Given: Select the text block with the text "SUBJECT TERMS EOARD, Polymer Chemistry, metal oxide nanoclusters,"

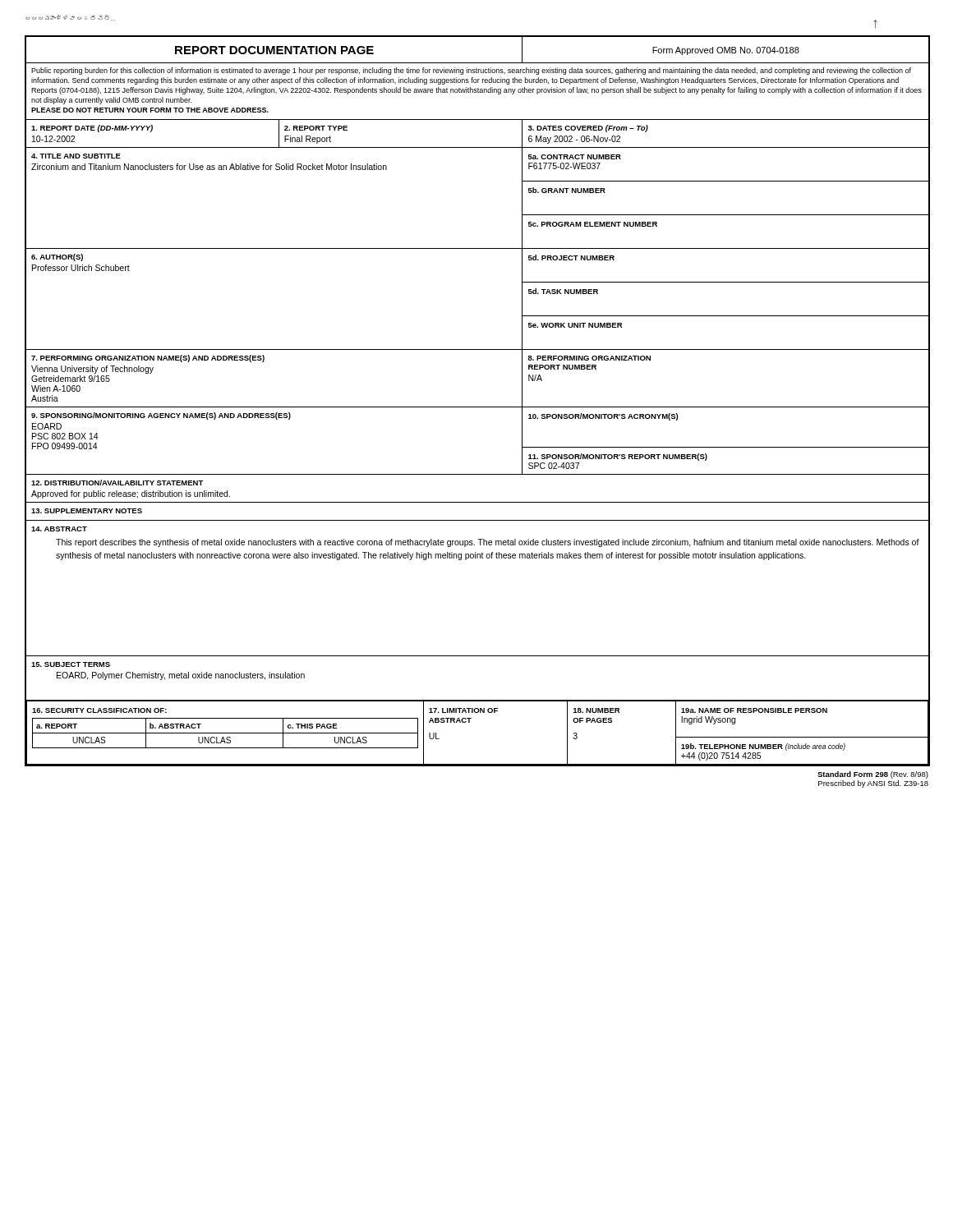Looking at the screenshot, I should pyautogui.click(x=71, y=664).
